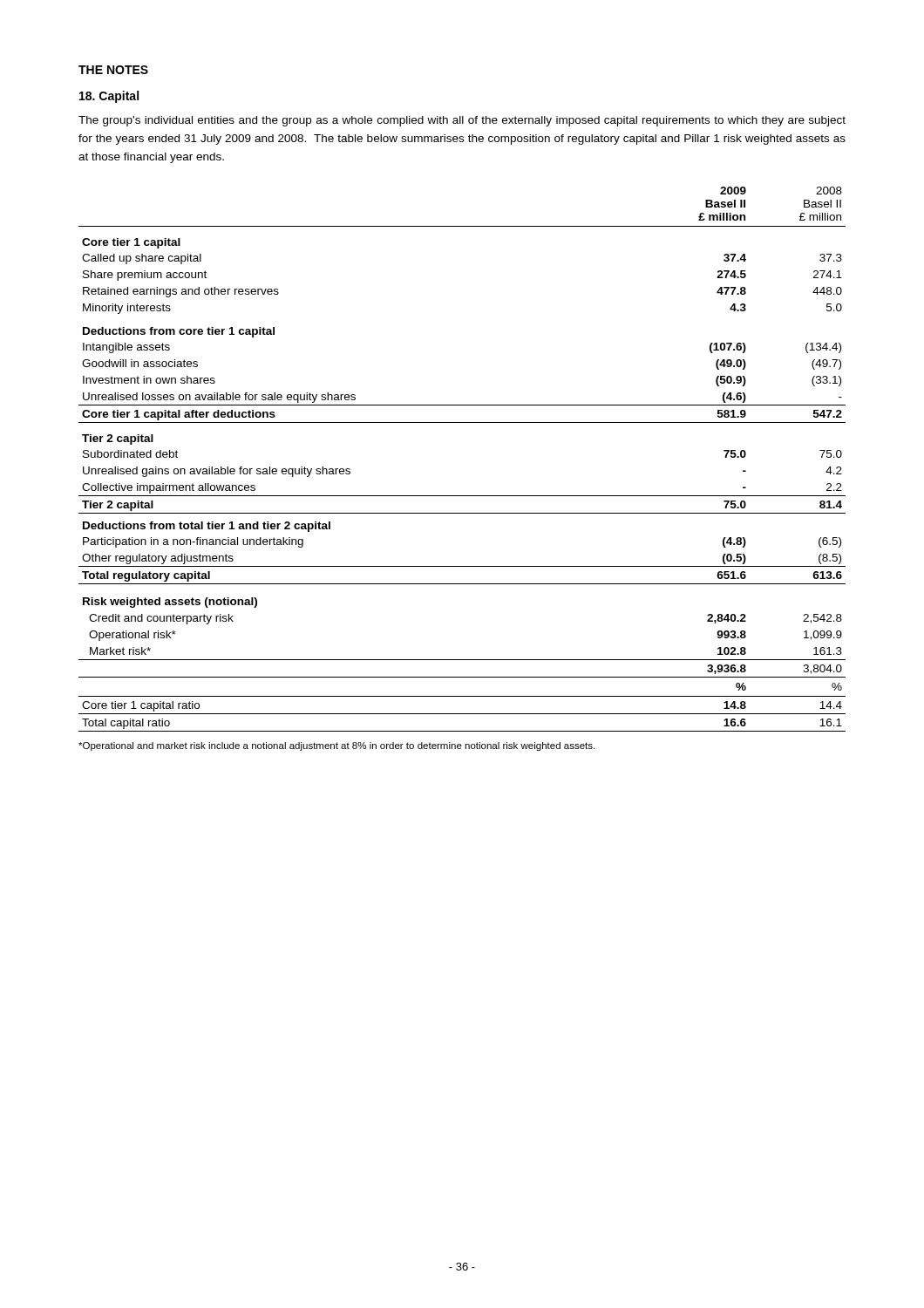This screenshot has height=1308, width=924.
Task: Locate a table
Action: [462, 457]
